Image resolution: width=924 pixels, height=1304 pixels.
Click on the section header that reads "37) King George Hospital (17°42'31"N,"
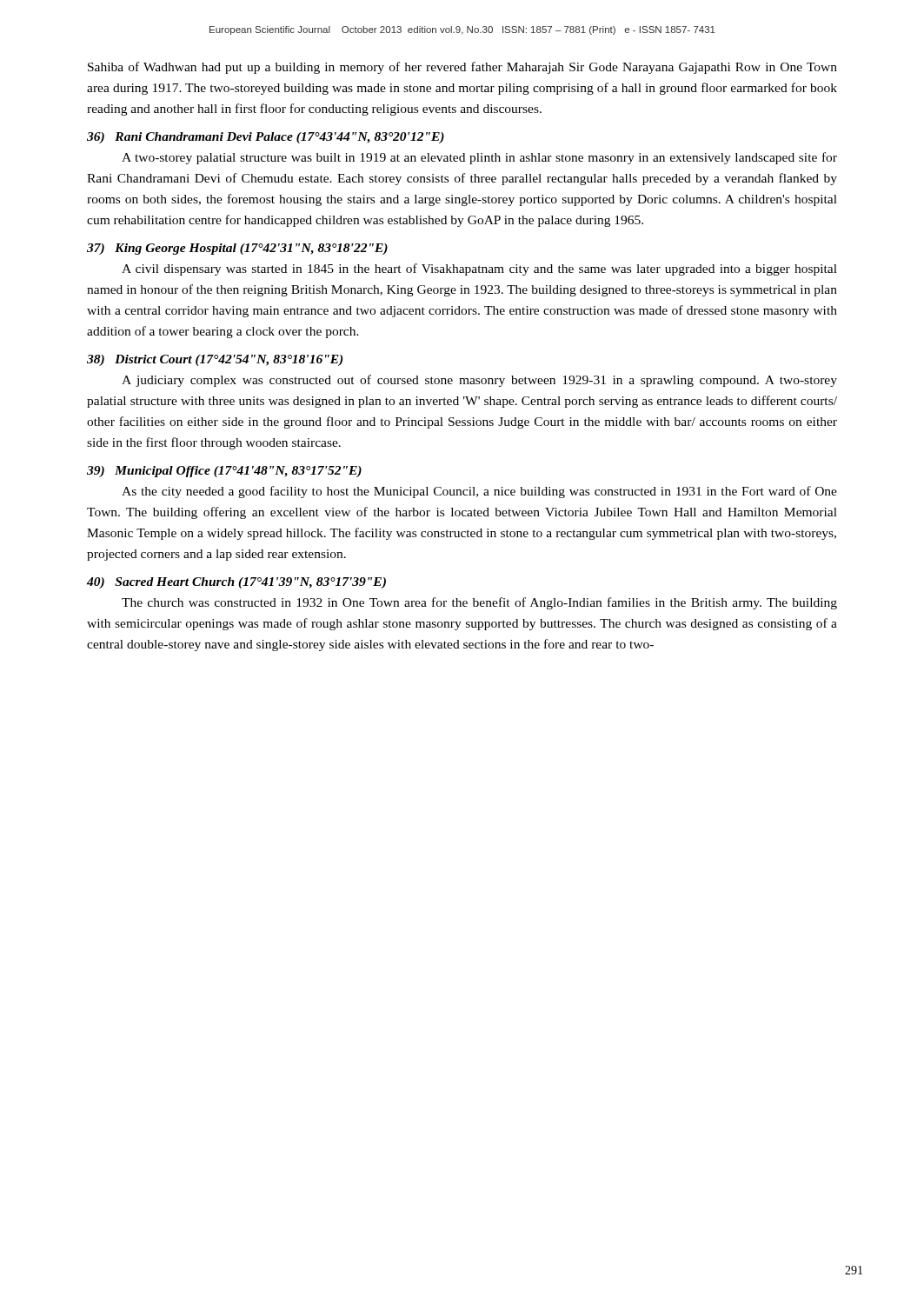pos(237,249)
